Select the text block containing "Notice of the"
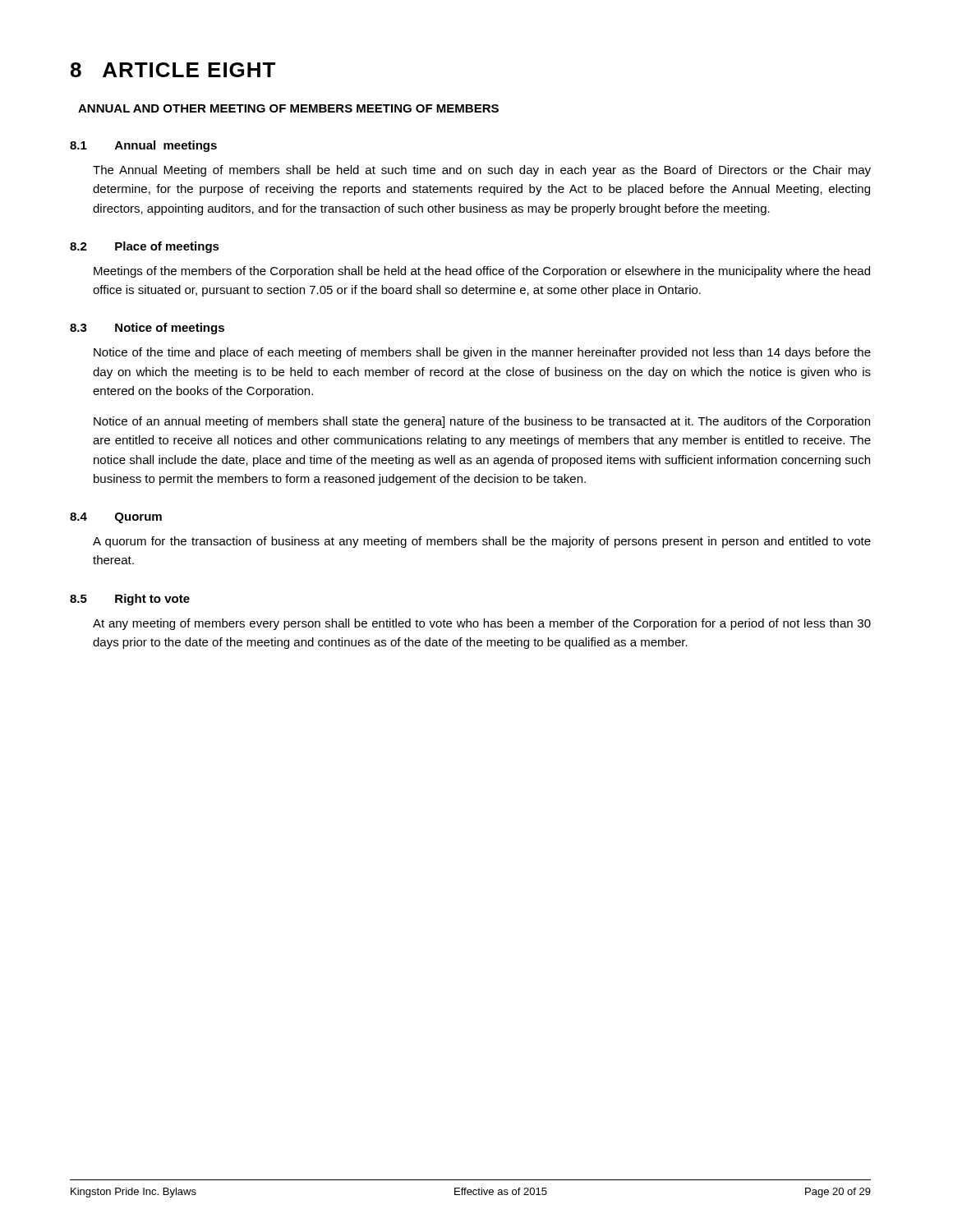The image size is (953, 1232). coord(470,371)
